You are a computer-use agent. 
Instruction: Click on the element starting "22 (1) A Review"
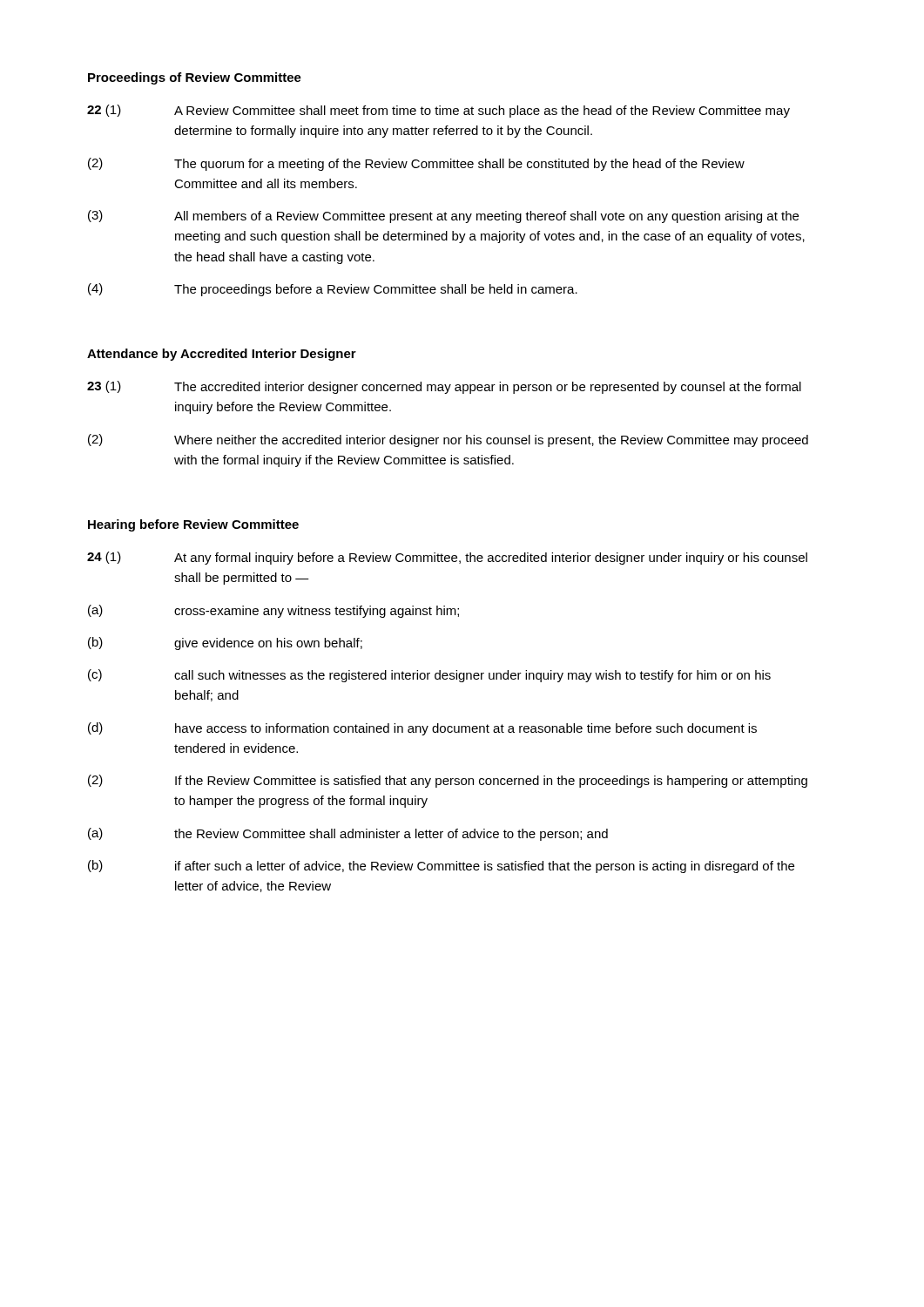point(449,121)
